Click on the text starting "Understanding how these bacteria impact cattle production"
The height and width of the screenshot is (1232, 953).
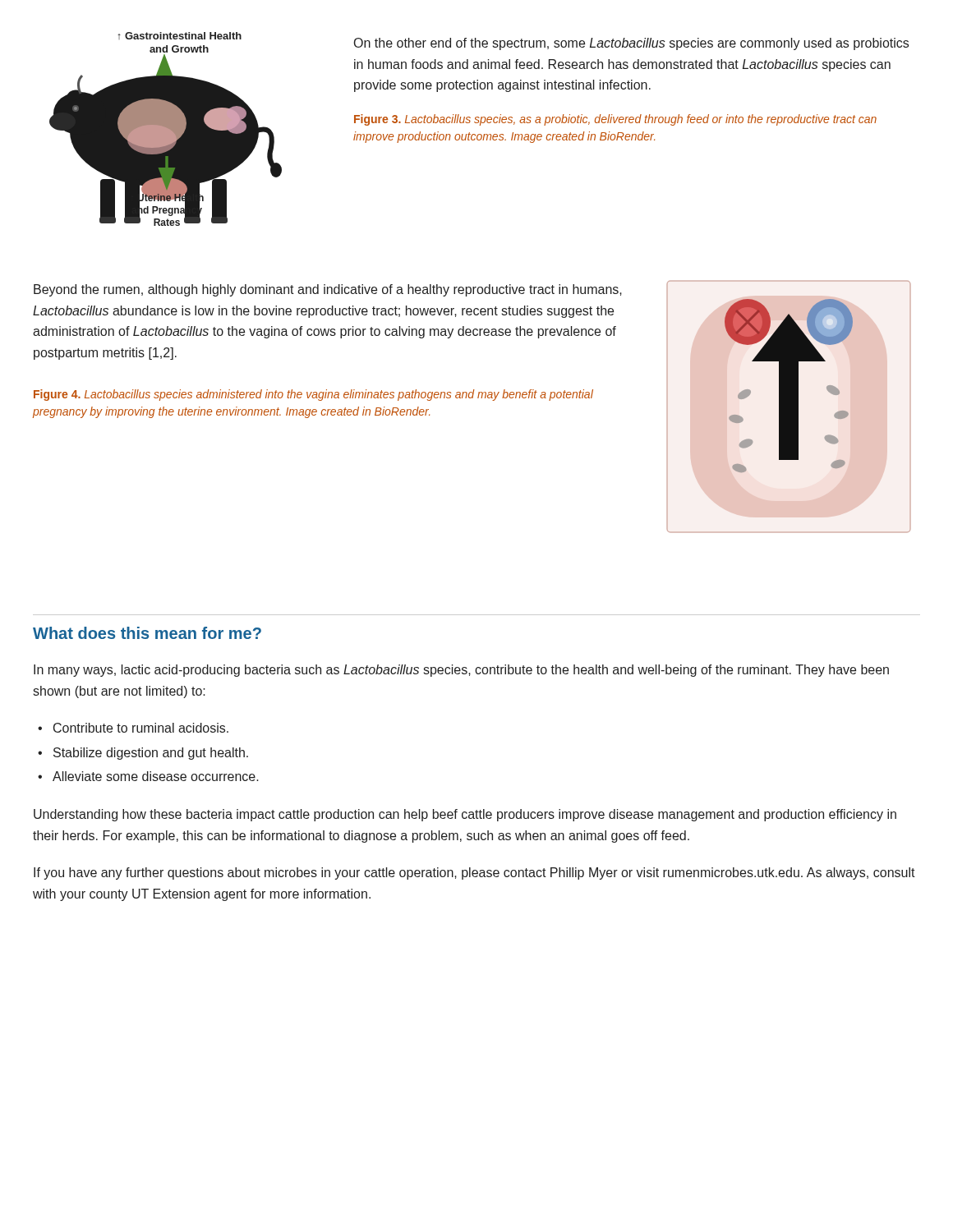click(x=465, y=825)
